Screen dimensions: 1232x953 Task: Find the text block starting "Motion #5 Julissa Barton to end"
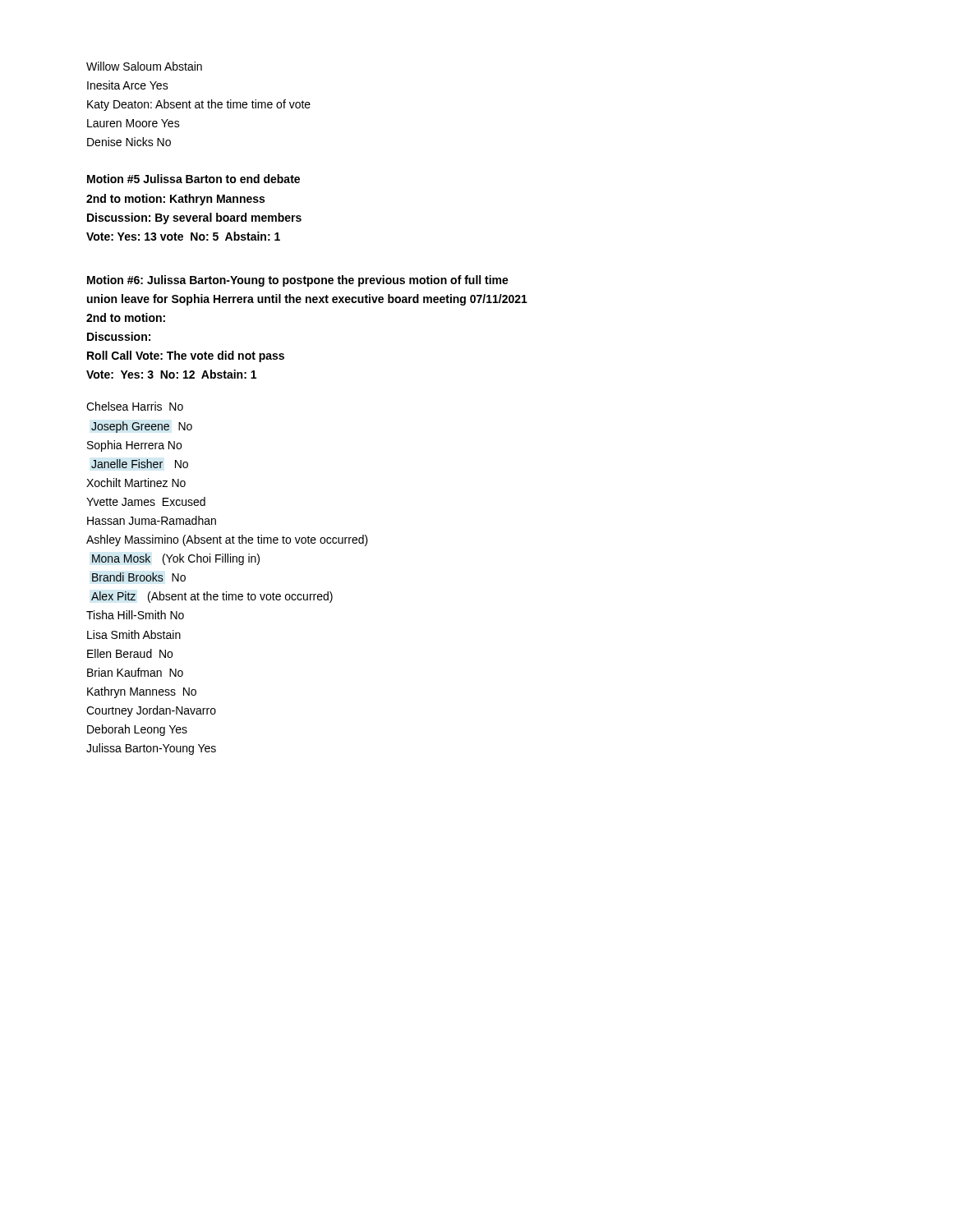click(193, 179)
